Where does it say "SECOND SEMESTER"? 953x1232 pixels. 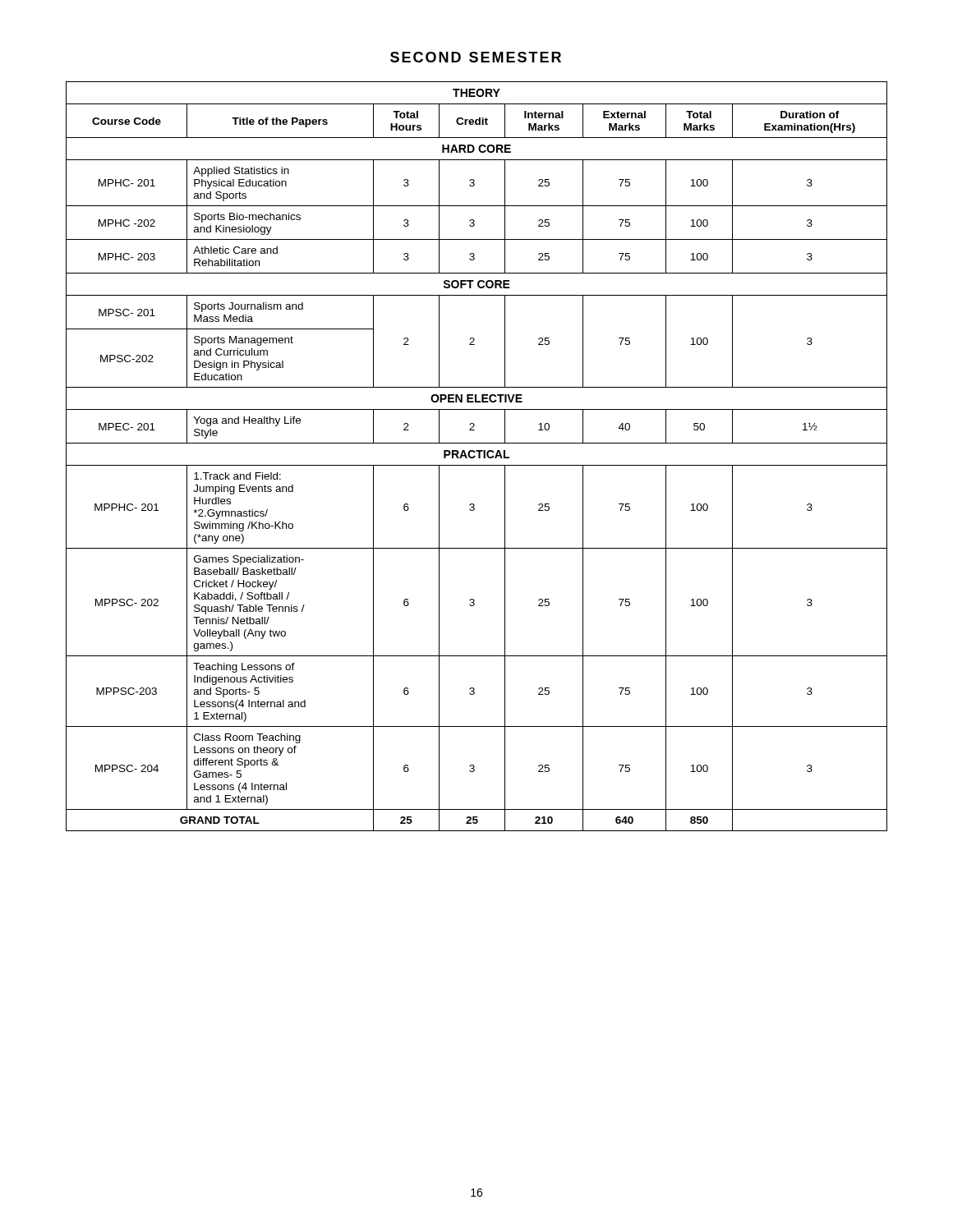tap(476, 57)
